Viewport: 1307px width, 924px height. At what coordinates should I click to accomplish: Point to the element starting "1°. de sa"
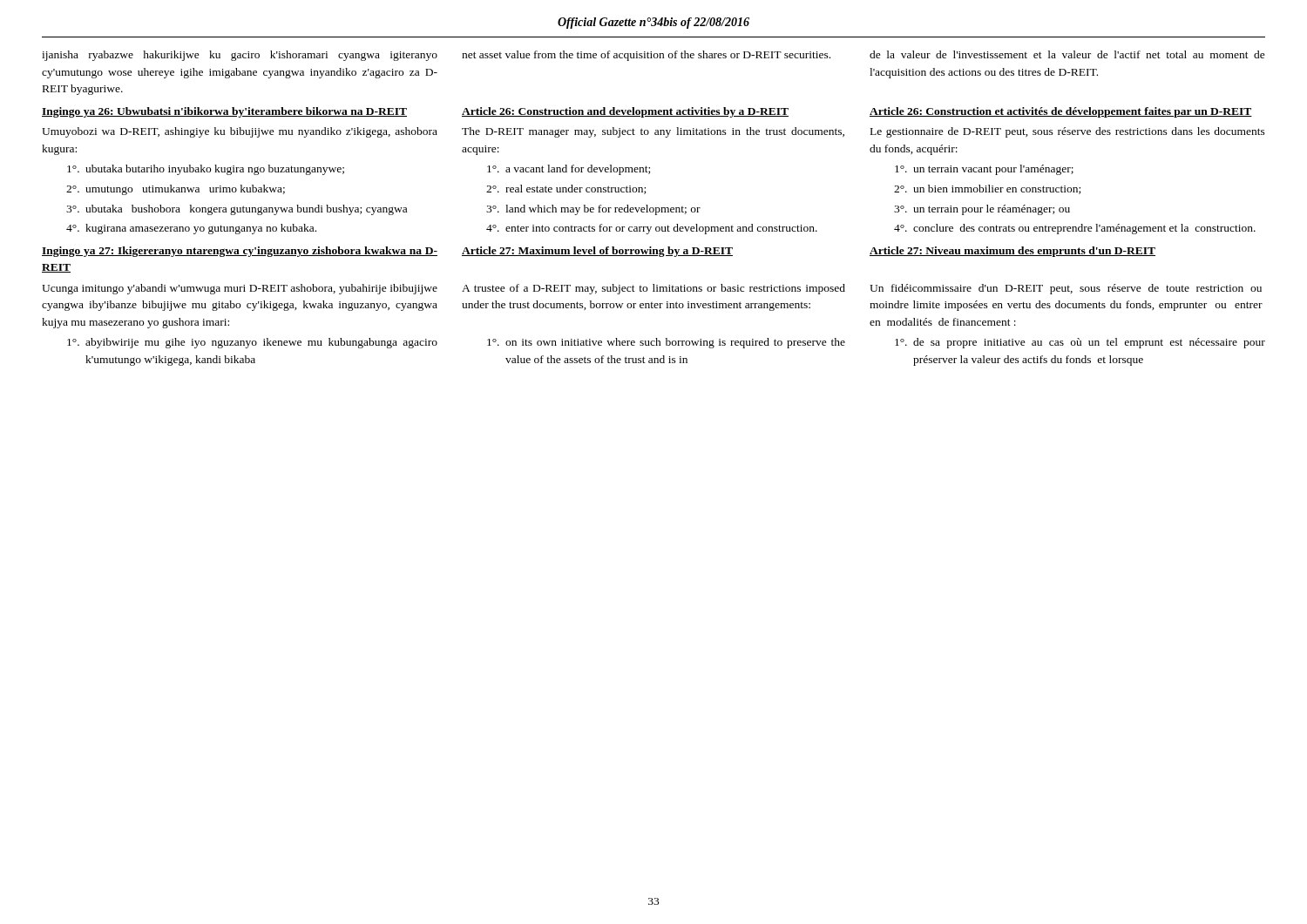point(1079,351)
